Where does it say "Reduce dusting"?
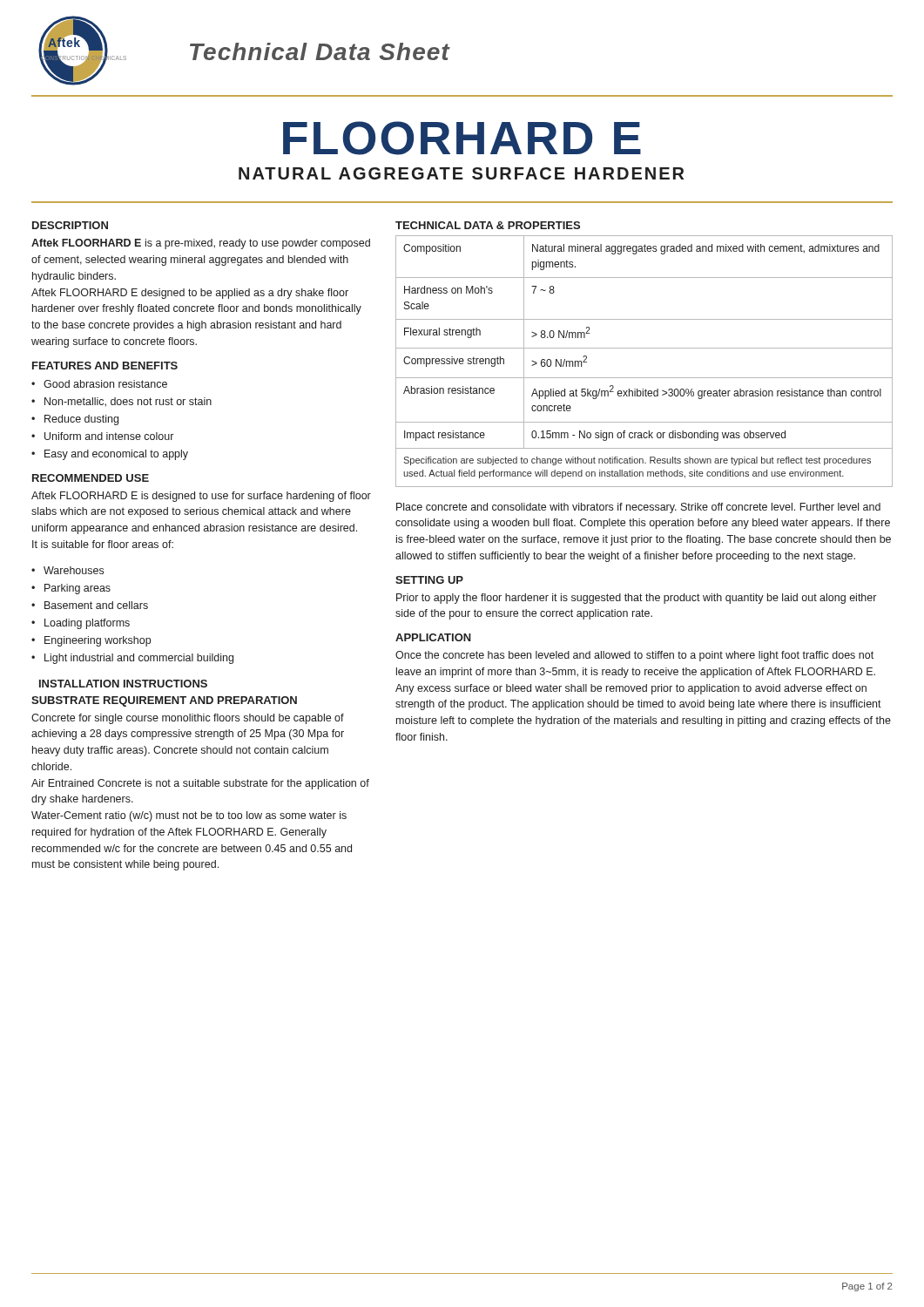This screenshot has width=924, height=1307. pos(81,419)
